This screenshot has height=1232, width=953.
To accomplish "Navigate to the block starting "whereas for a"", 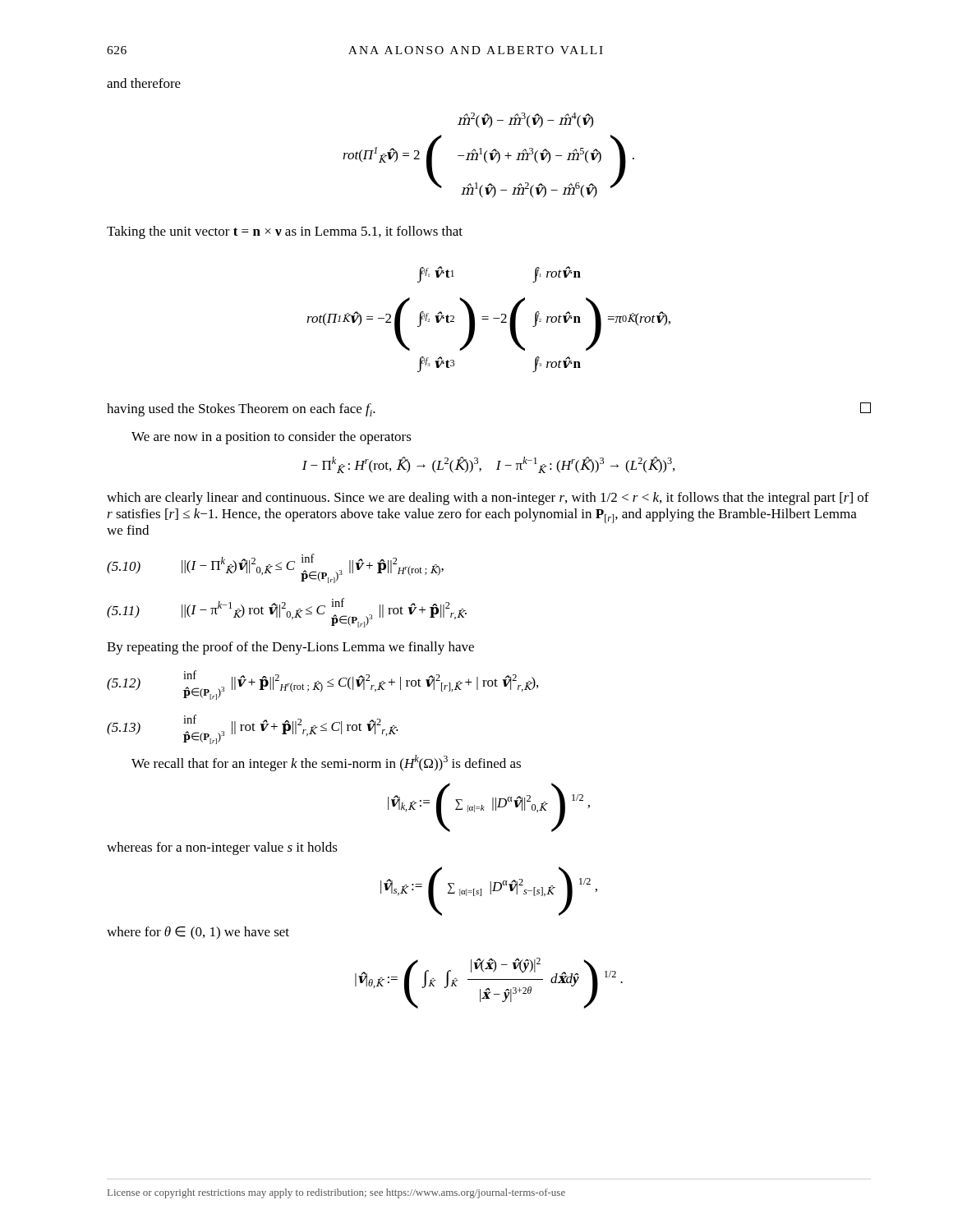I will (222, 847).
